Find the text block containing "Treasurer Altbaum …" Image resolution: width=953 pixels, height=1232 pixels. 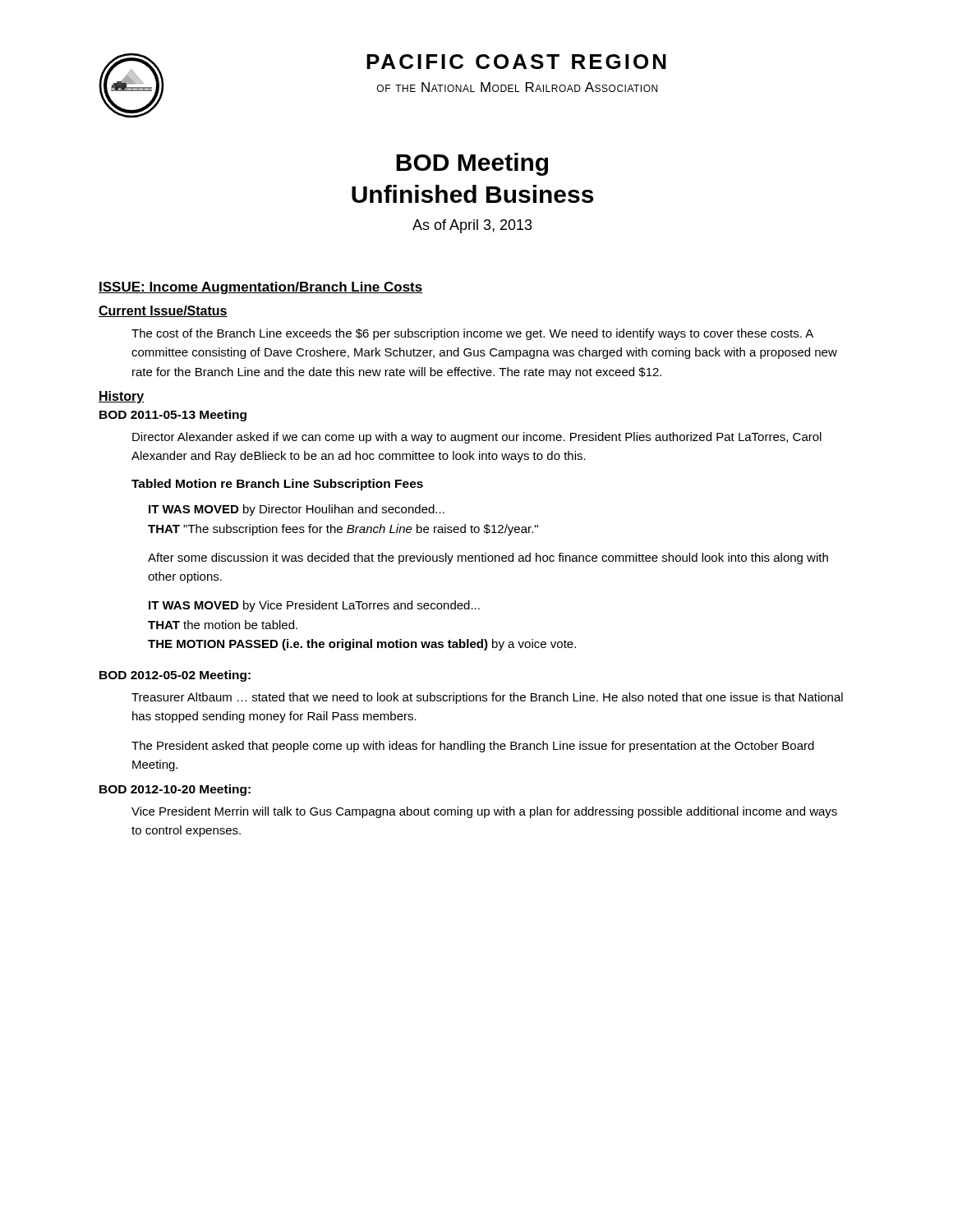(x=487, y=706)
